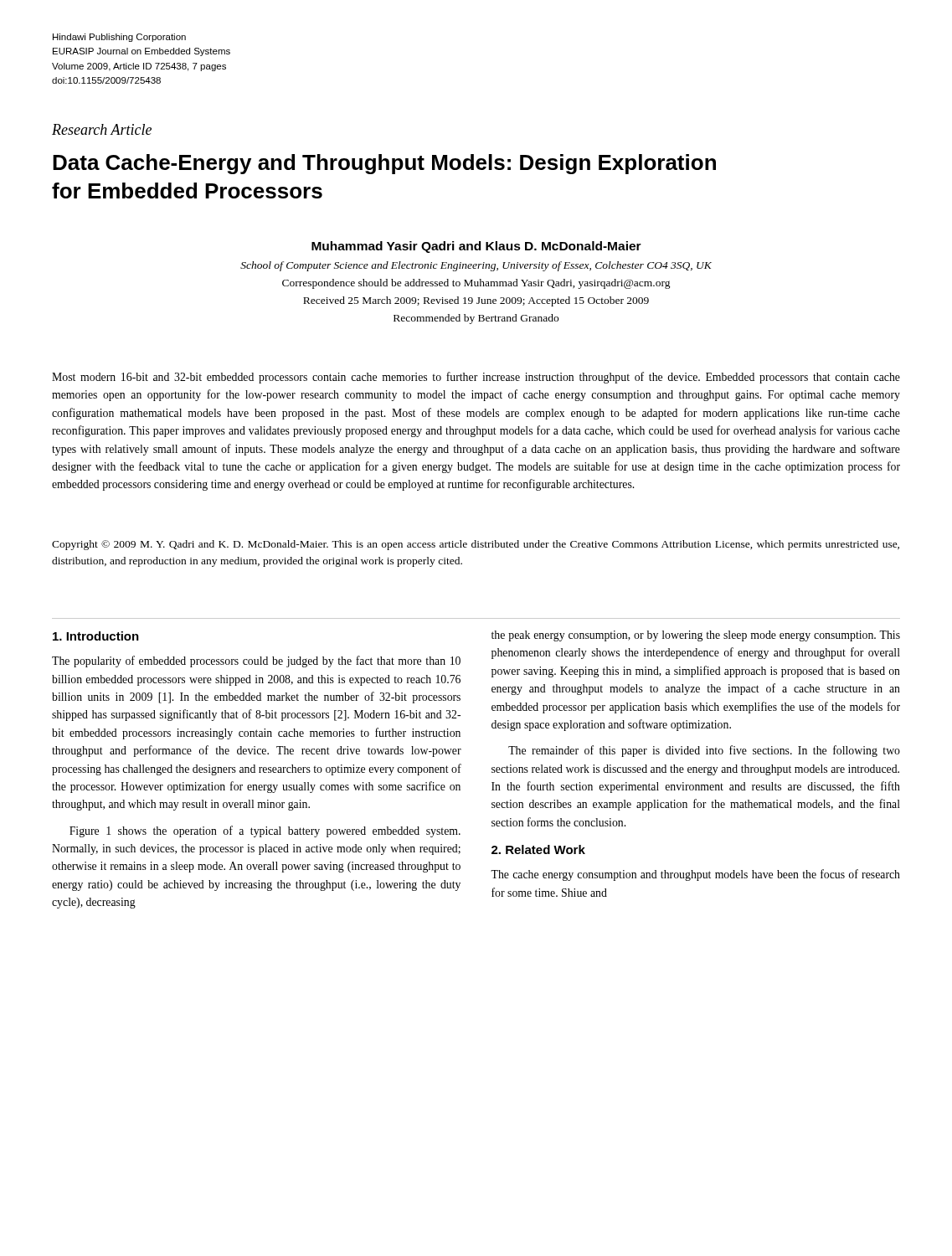
Task: Navigate to the element starting "Research Article"
Action: coord(102,130)
